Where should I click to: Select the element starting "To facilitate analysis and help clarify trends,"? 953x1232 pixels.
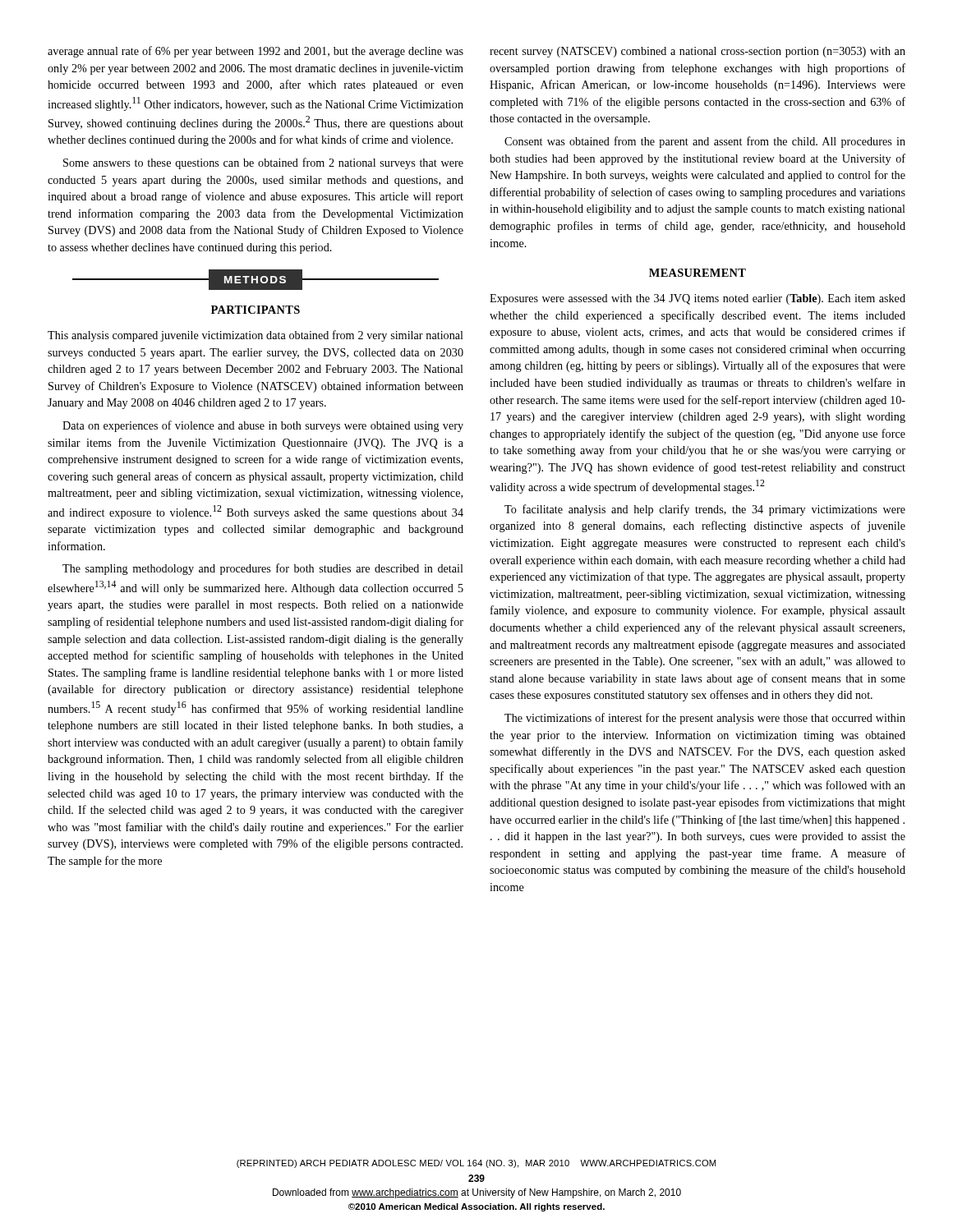(698, 602)
